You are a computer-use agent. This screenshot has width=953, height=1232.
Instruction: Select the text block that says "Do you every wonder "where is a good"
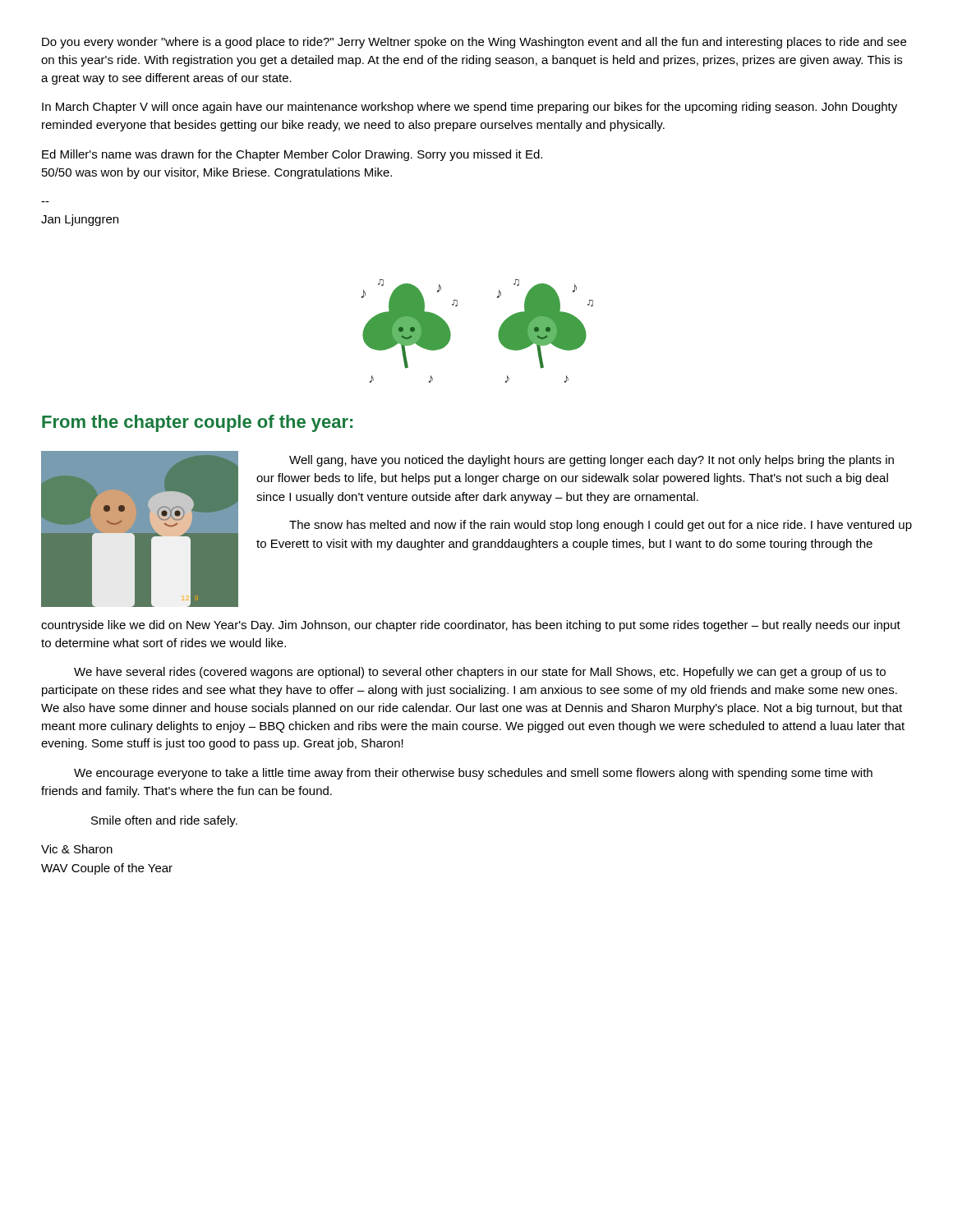(x=474, y=59)
